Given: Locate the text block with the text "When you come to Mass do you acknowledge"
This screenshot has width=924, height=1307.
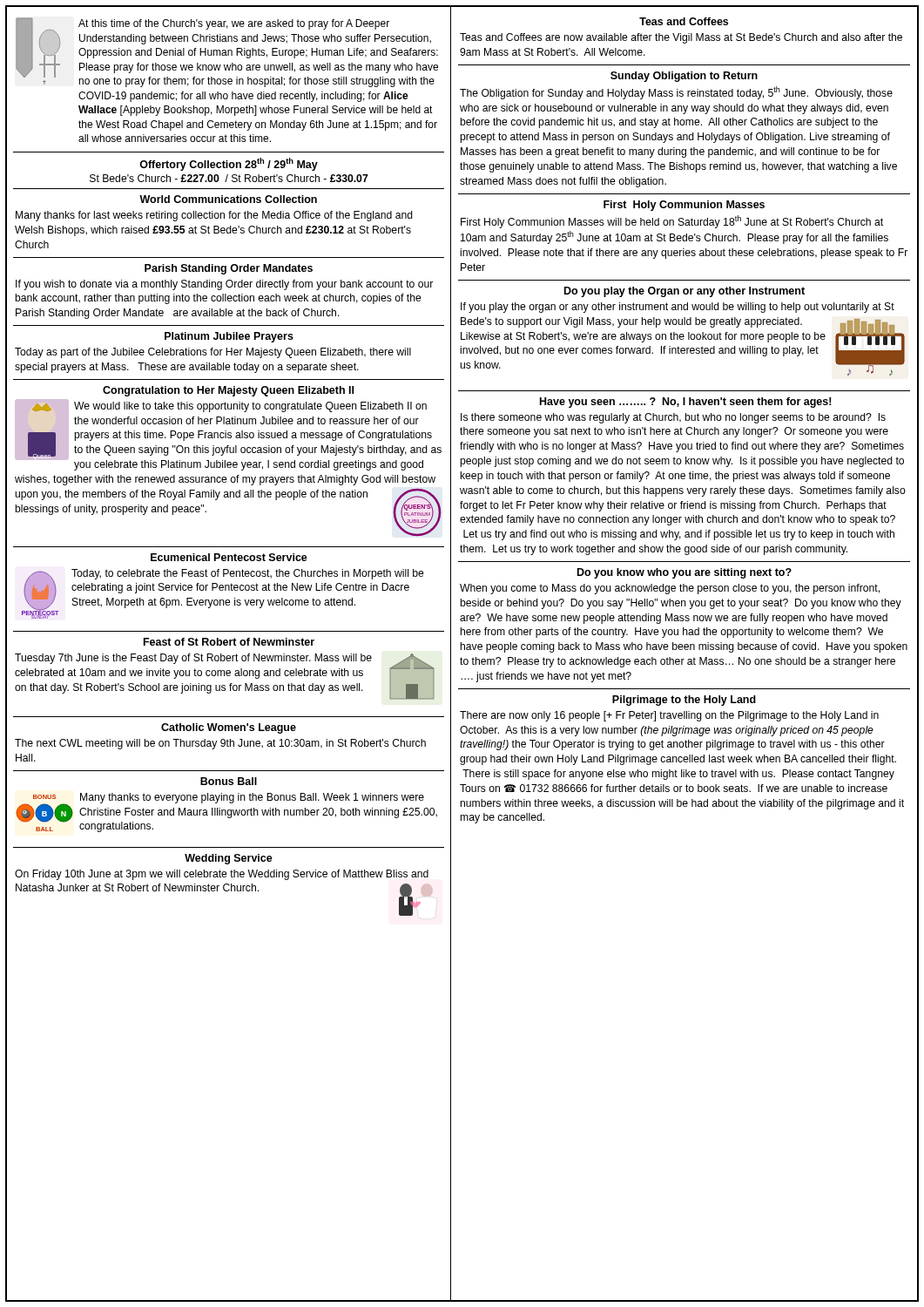Looking at the screenshot, I should (684, 632).
